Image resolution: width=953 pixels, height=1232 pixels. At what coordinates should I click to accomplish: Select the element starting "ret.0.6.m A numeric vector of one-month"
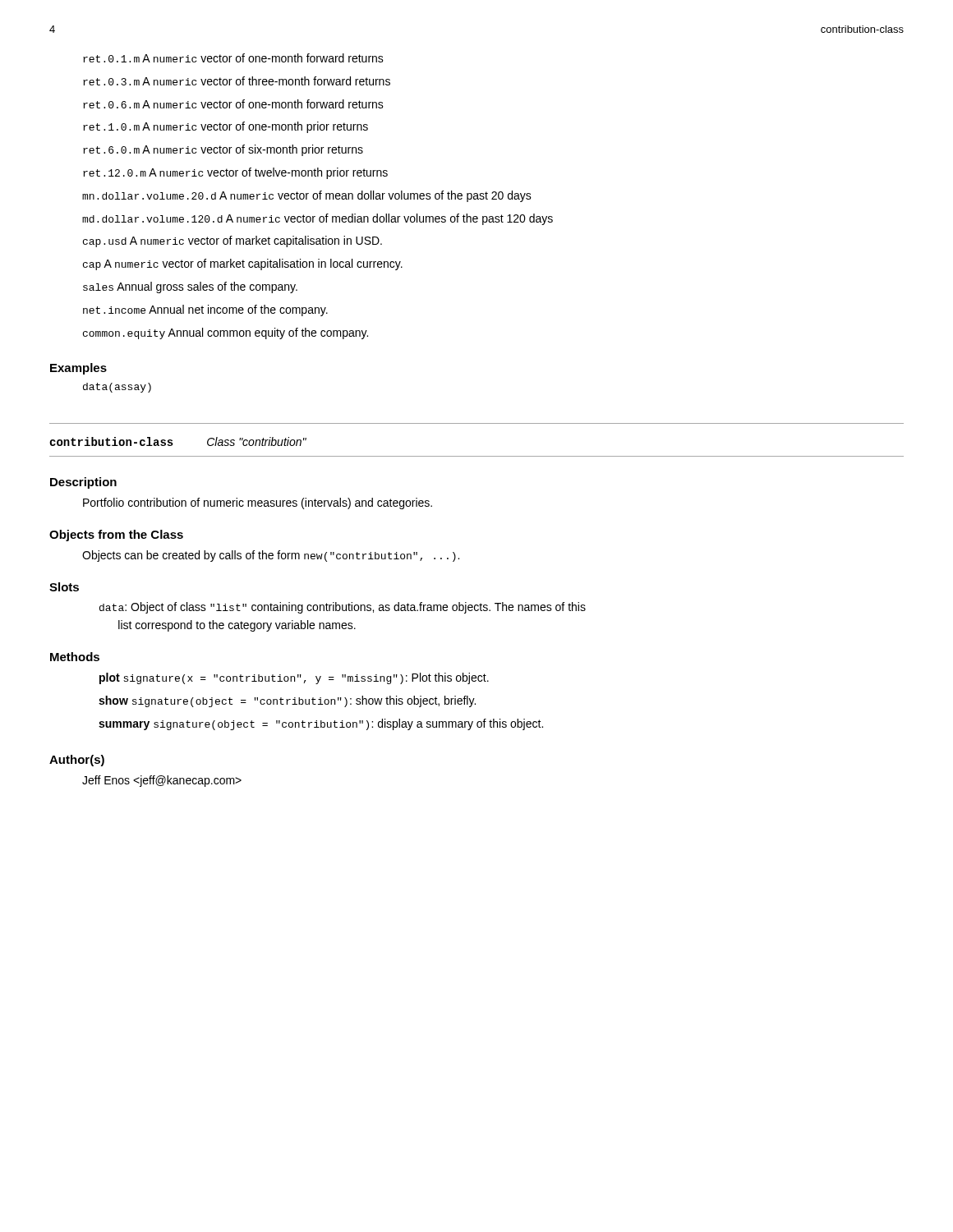point(233,104)
